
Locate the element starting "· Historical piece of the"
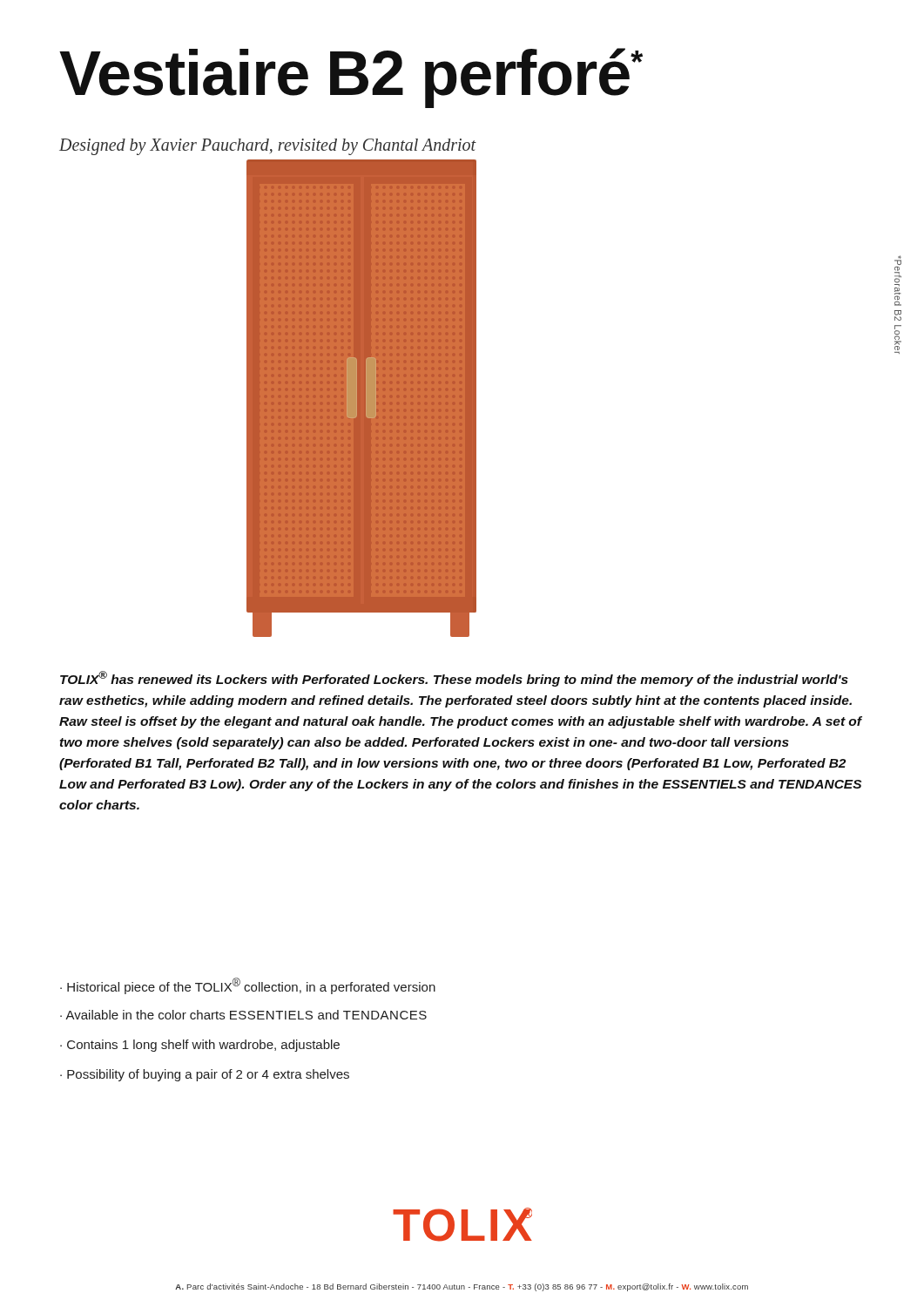(247, 985)
